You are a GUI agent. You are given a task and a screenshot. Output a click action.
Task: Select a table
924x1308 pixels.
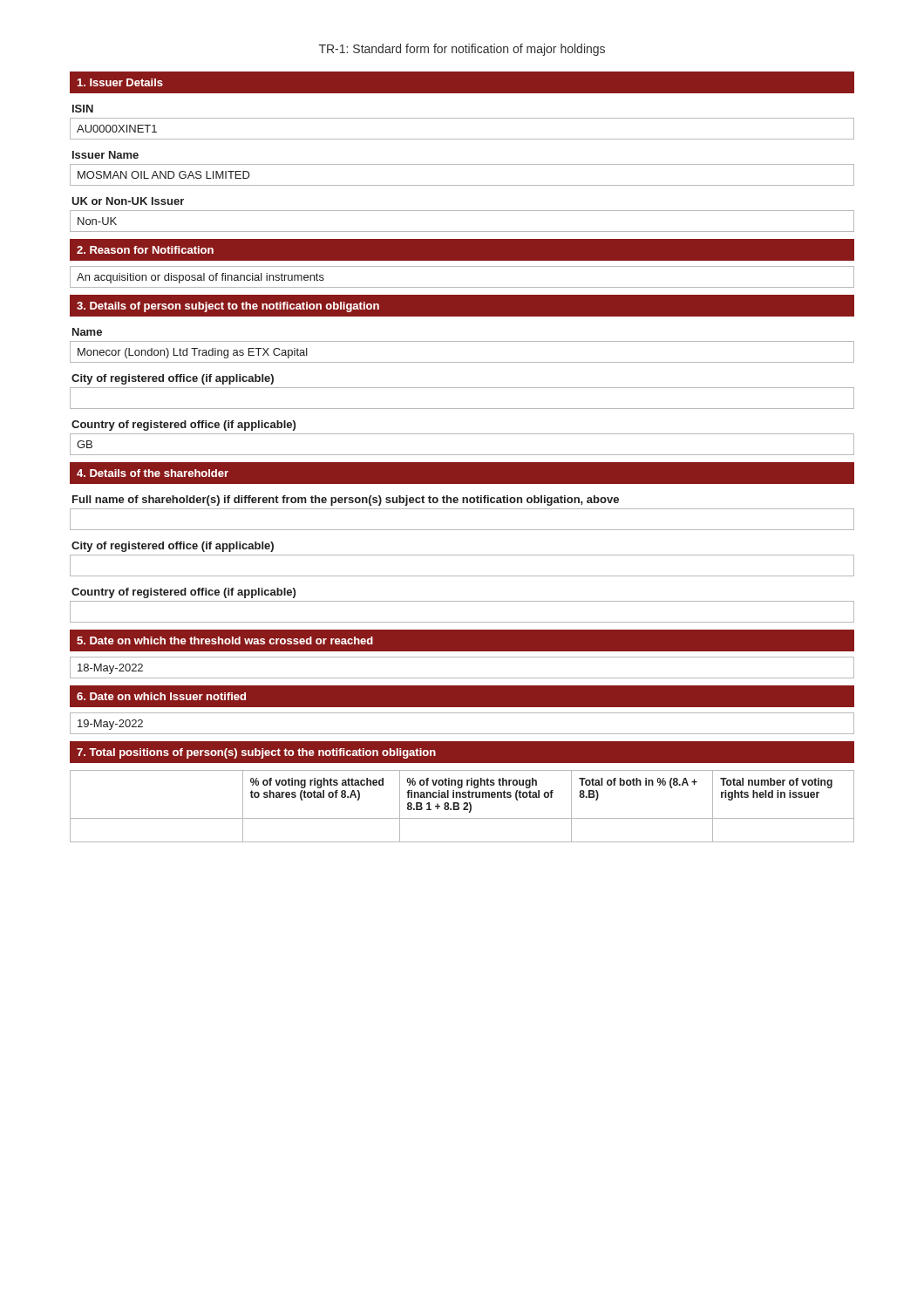(x=462, y=806)
